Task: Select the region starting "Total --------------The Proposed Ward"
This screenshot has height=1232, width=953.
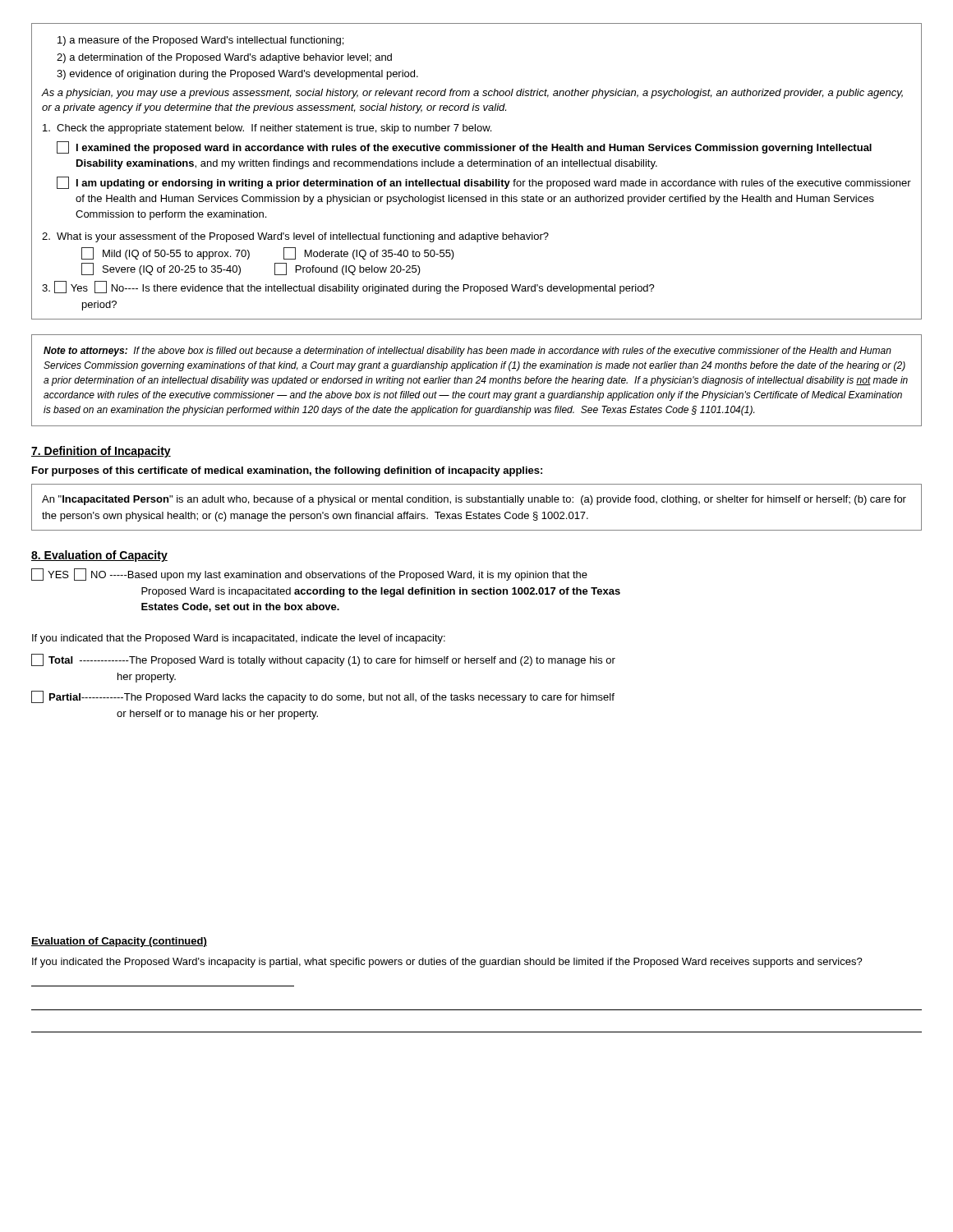Action: click(x=323, y=668)
